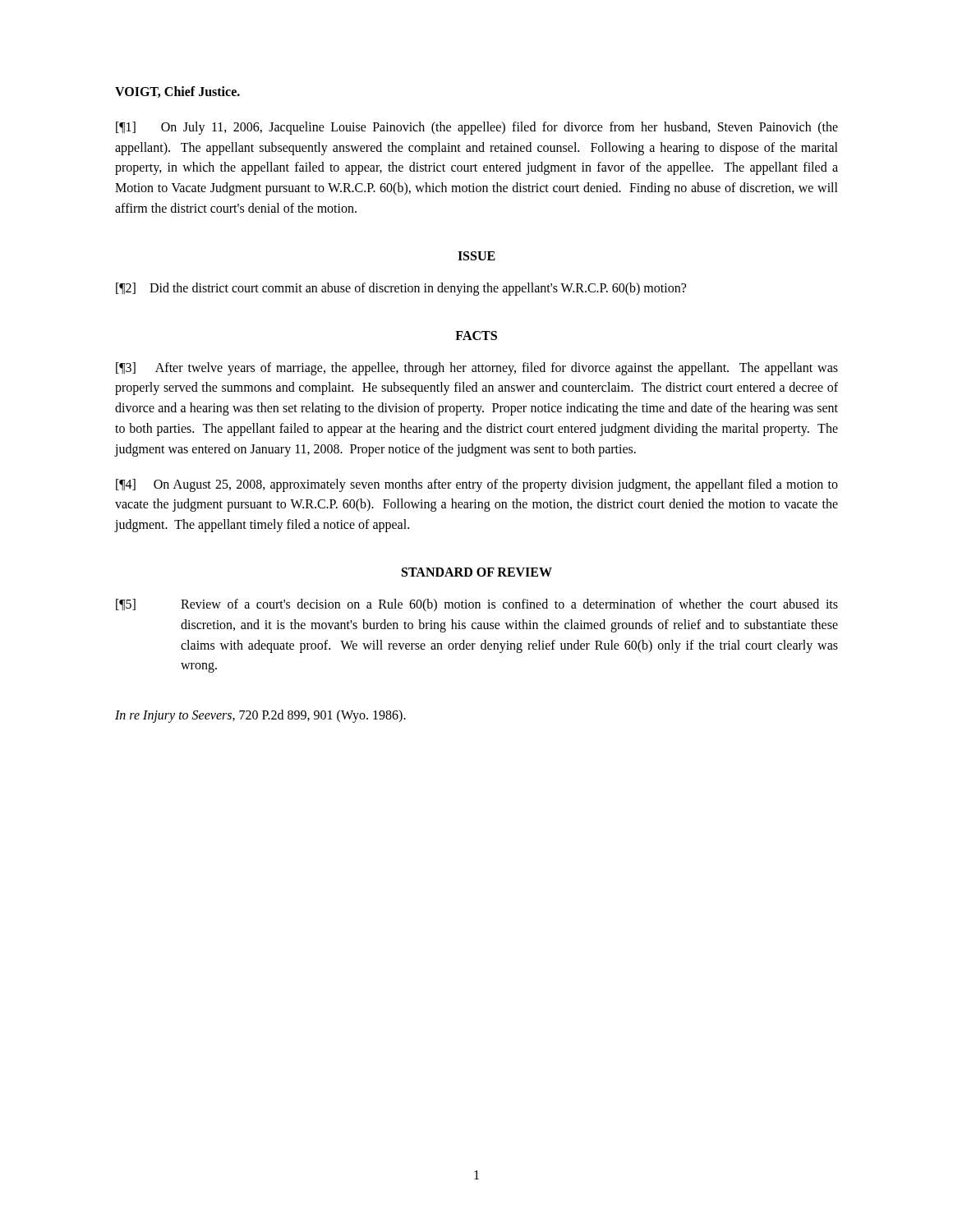Point to the region starting "[¶5] Review of a court's decision"

click(x=476, y=643)
